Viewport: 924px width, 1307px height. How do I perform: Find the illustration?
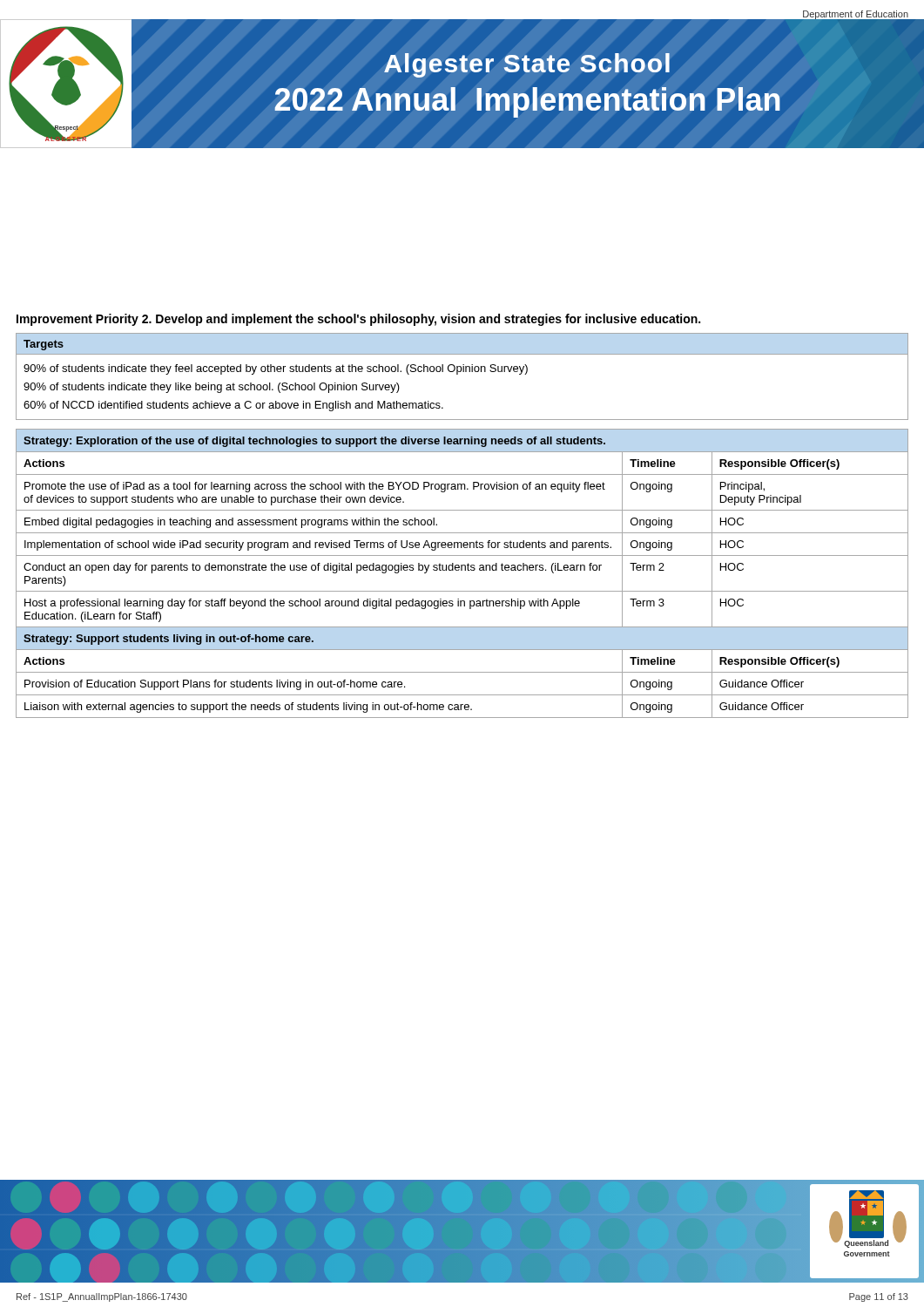pyautogui.click(x=462, y=1231)
